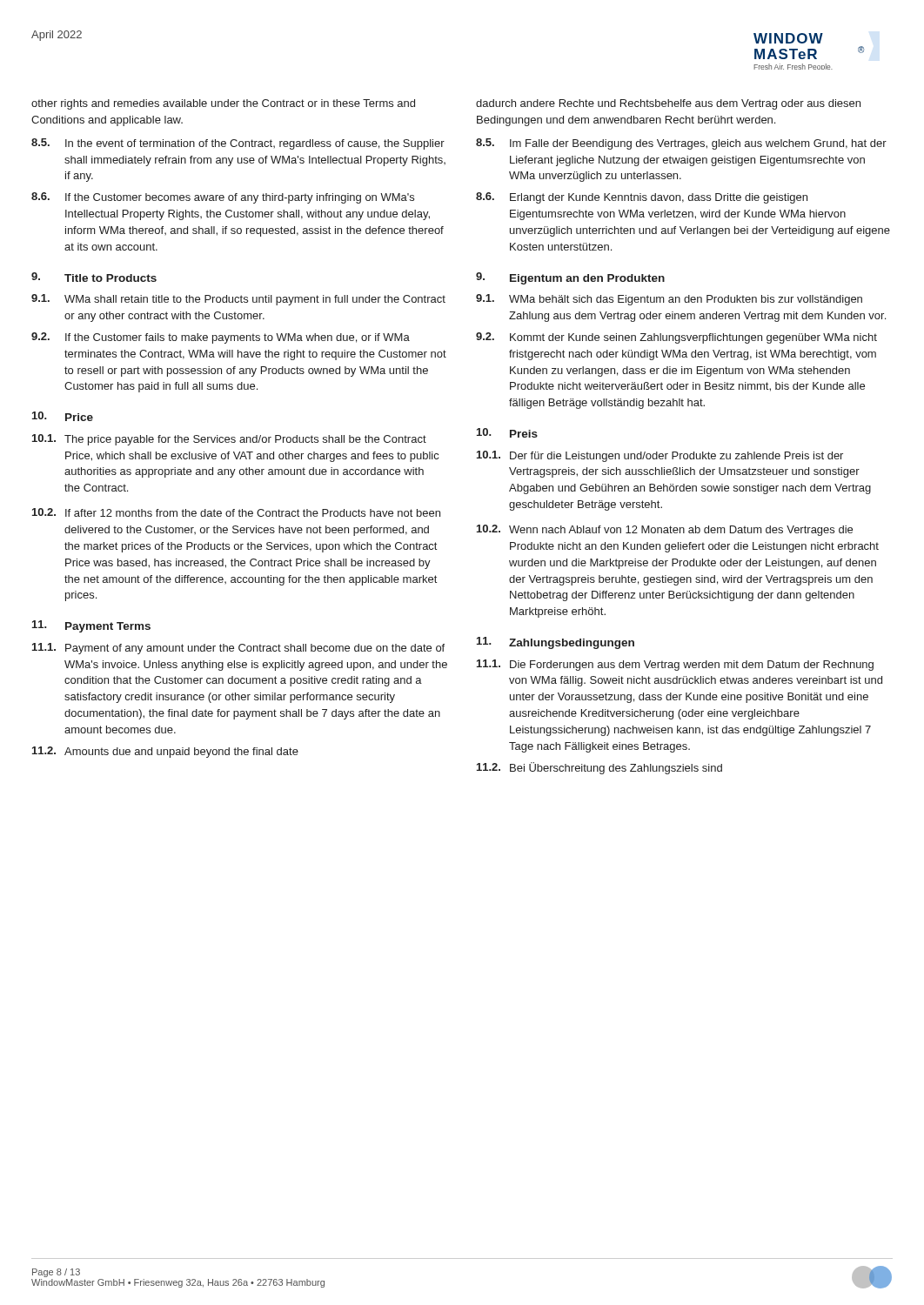Find the region starting "8.5. In the event"
This screenshot has height=1305, width=924.
pos(240,160)
